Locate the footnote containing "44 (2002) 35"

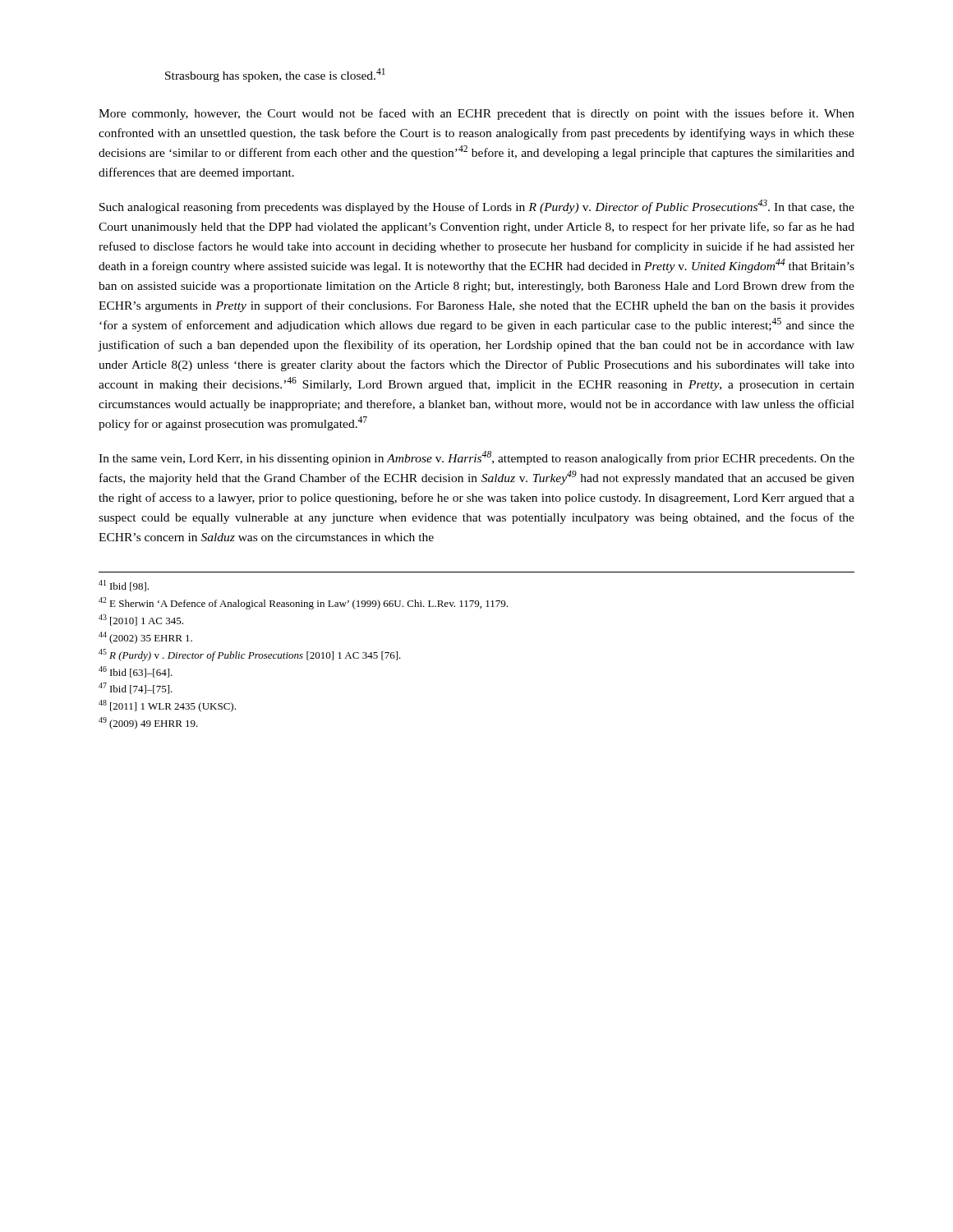pos(146,637)
